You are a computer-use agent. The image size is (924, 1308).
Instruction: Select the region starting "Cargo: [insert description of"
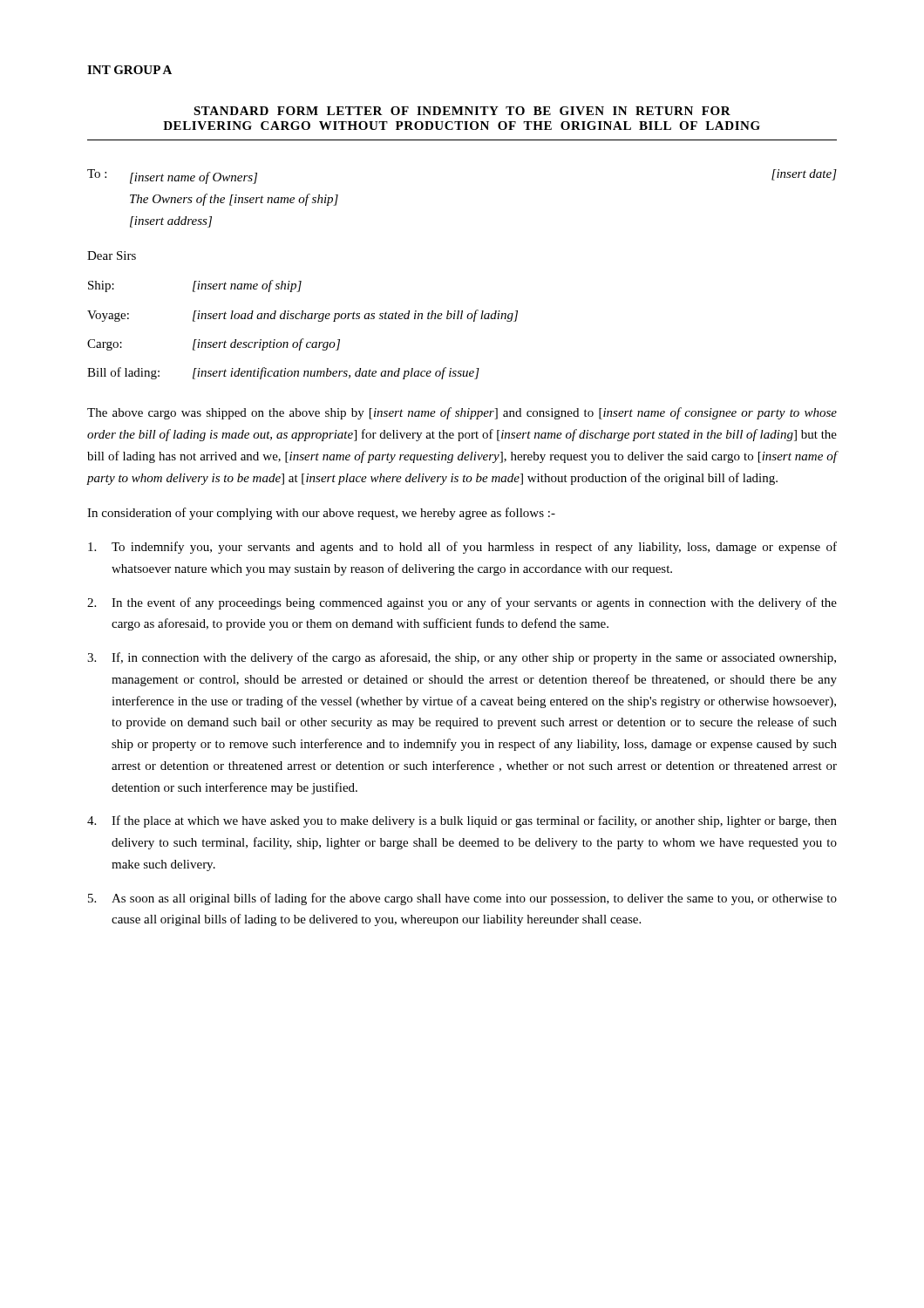(214, 344)
